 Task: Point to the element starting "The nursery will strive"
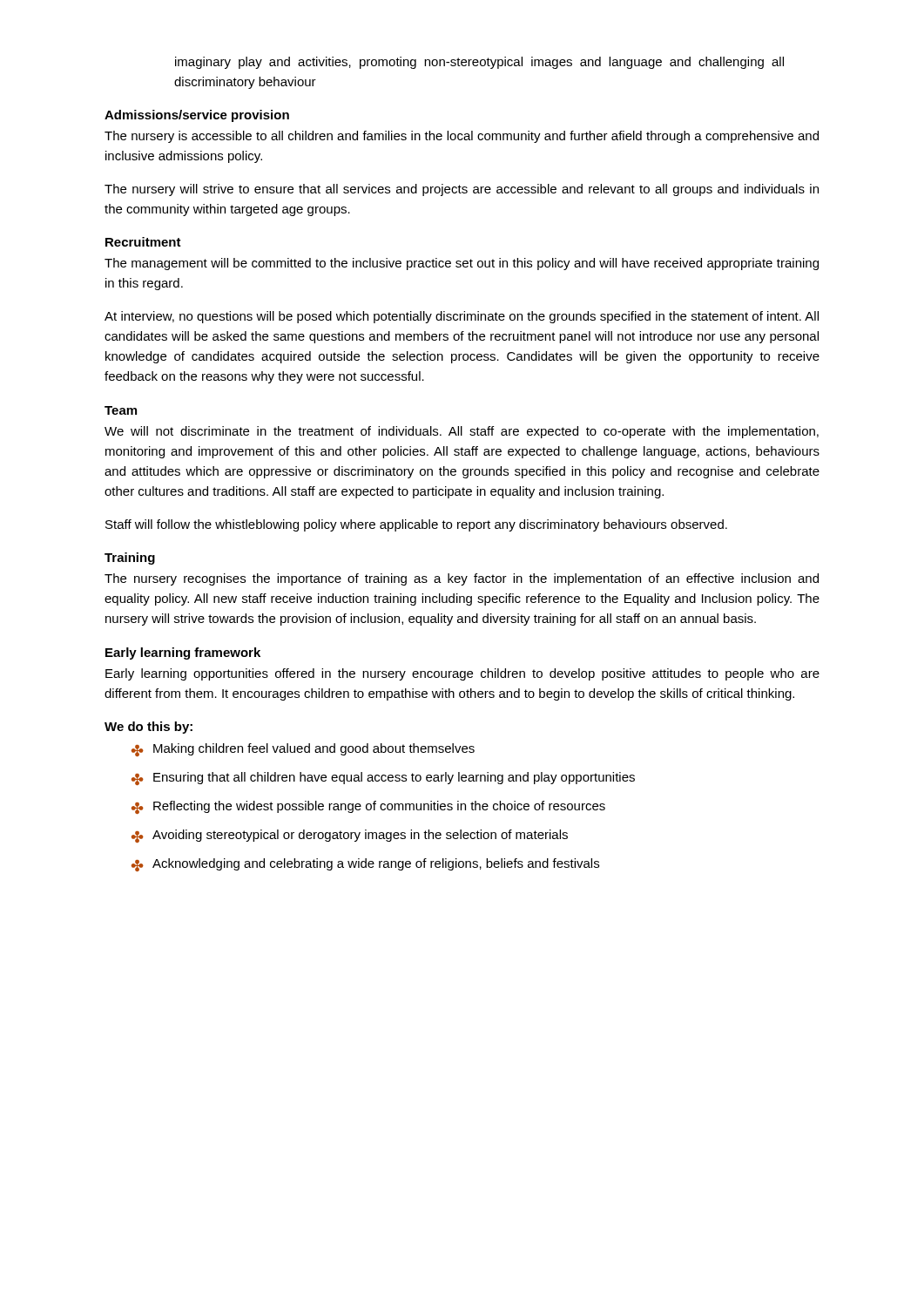click(462, 198)
